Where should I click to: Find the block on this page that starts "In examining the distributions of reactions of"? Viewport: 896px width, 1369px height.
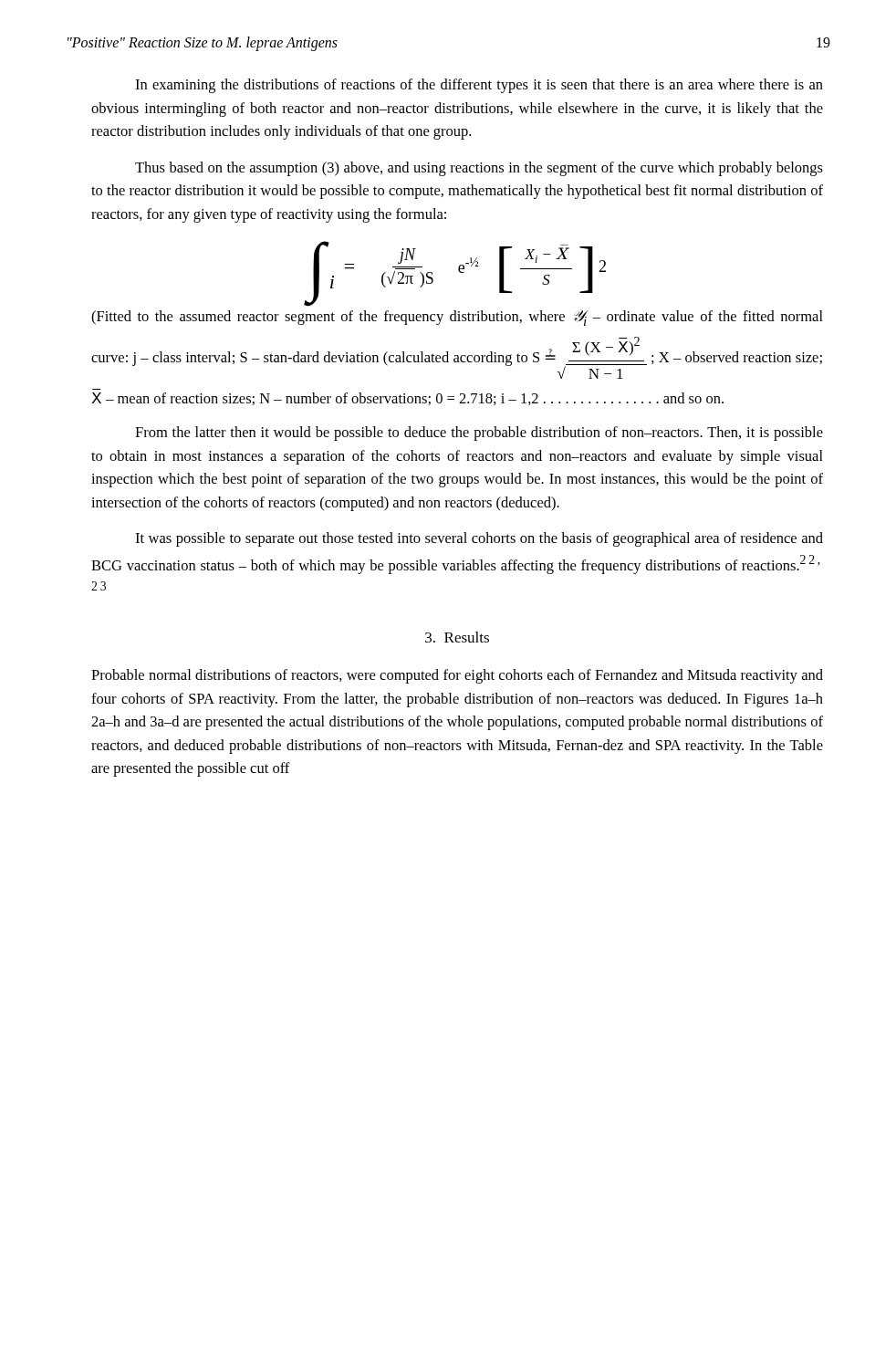457,108
